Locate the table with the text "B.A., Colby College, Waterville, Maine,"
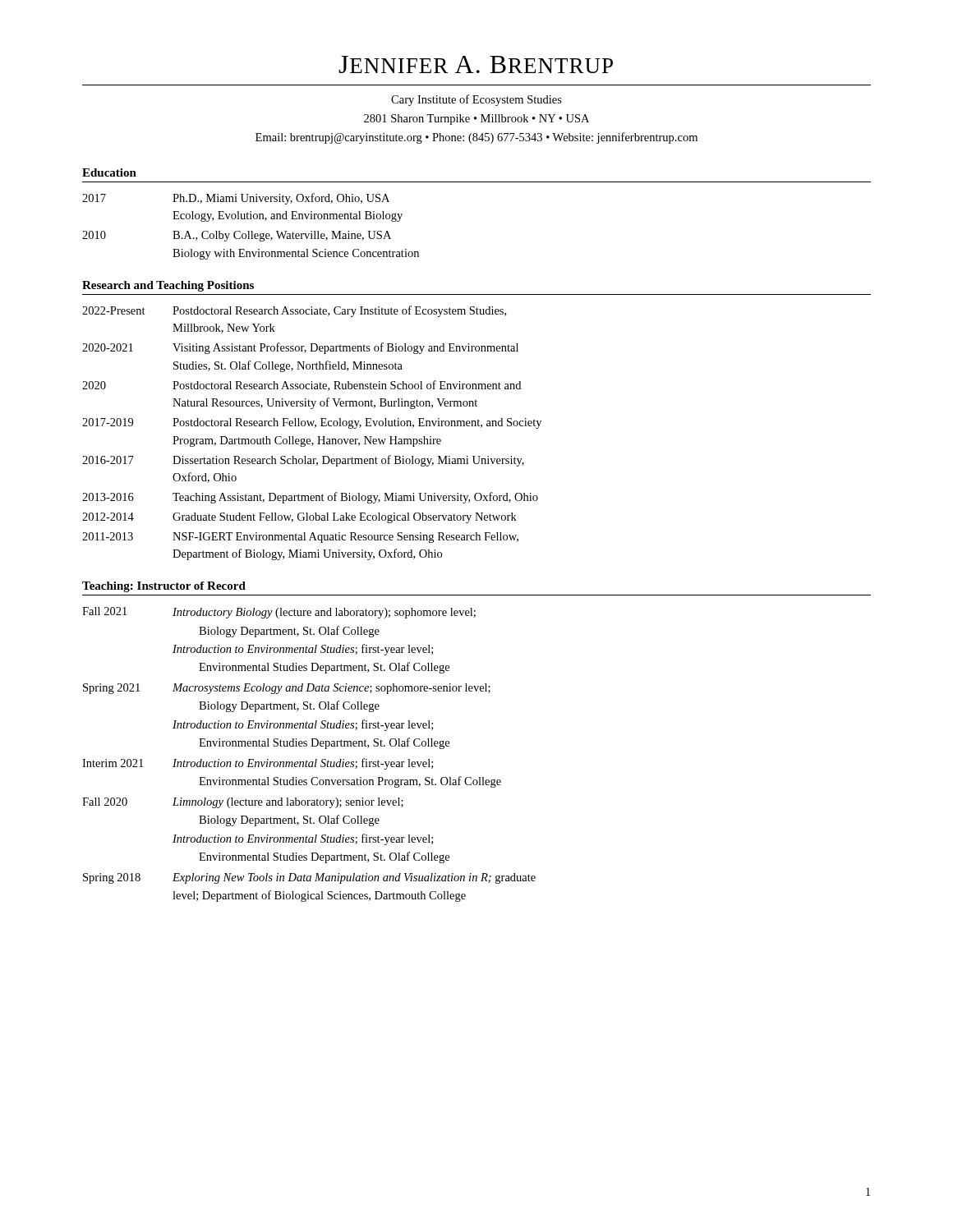Screen dimensions: 1232x953 pos(476,226)
